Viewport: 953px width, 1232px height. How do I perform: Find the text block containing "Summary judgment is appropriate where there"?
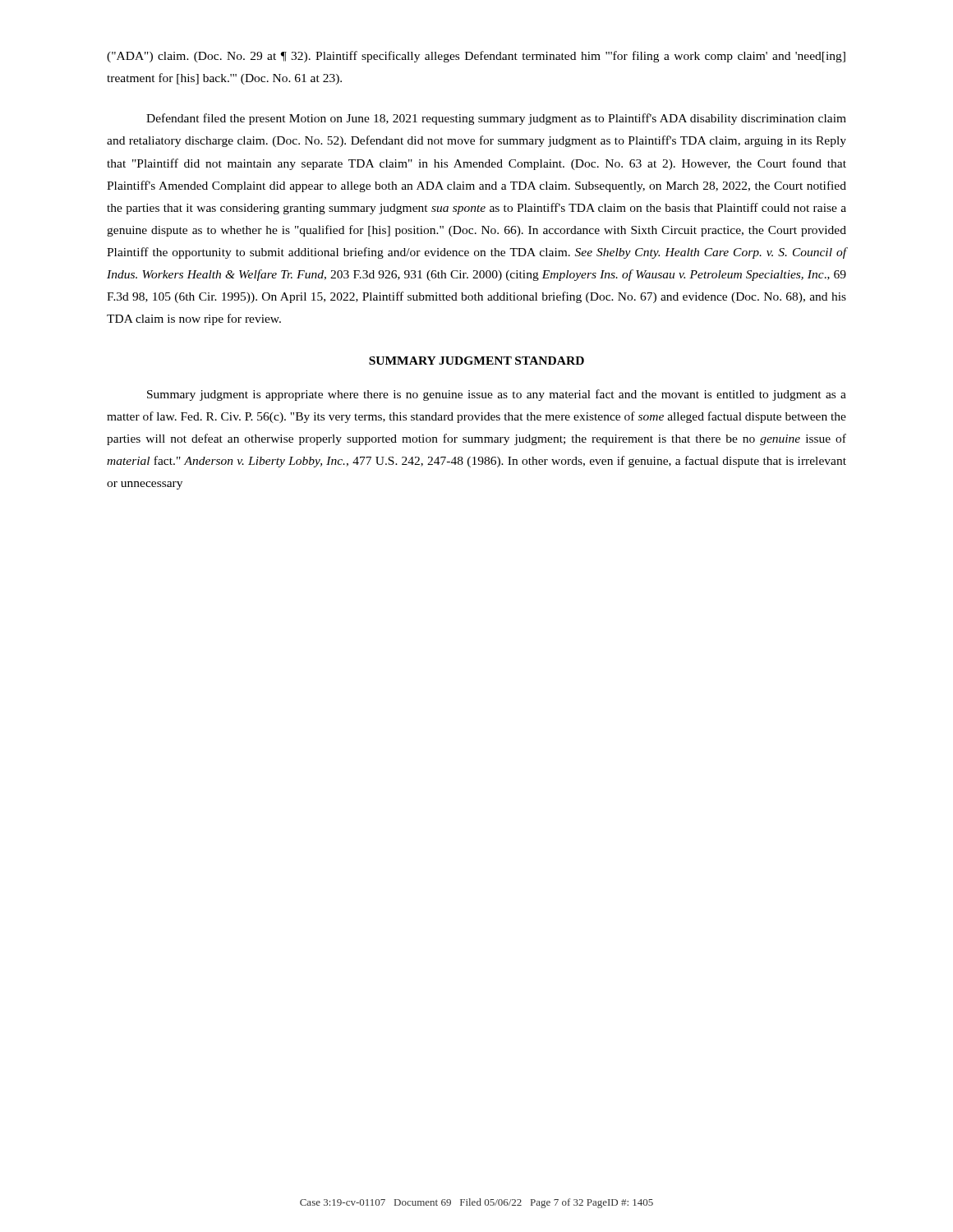click(476, 438)
